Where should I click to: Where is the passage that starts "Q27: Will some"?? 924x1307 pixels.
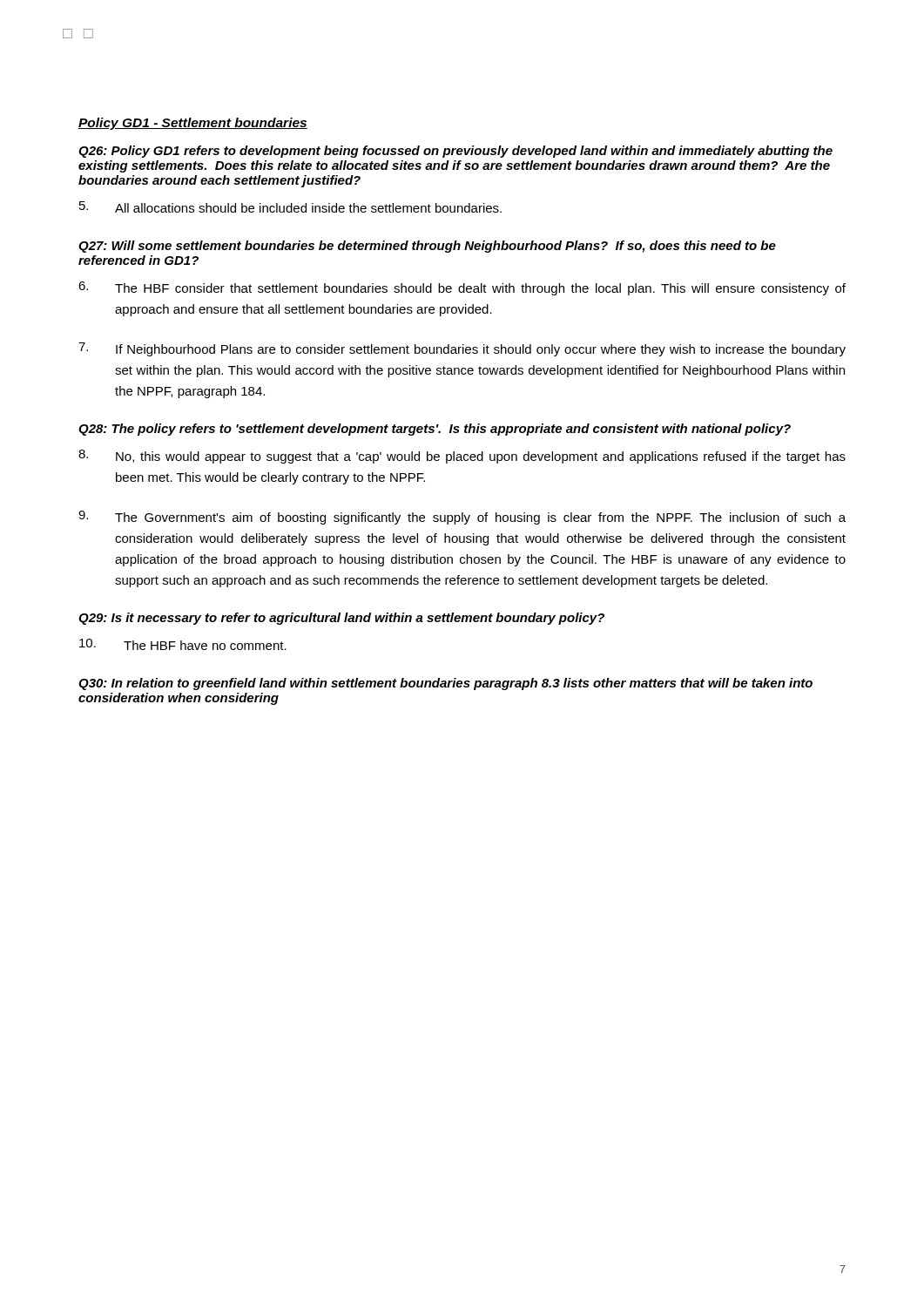pos(427,253)
